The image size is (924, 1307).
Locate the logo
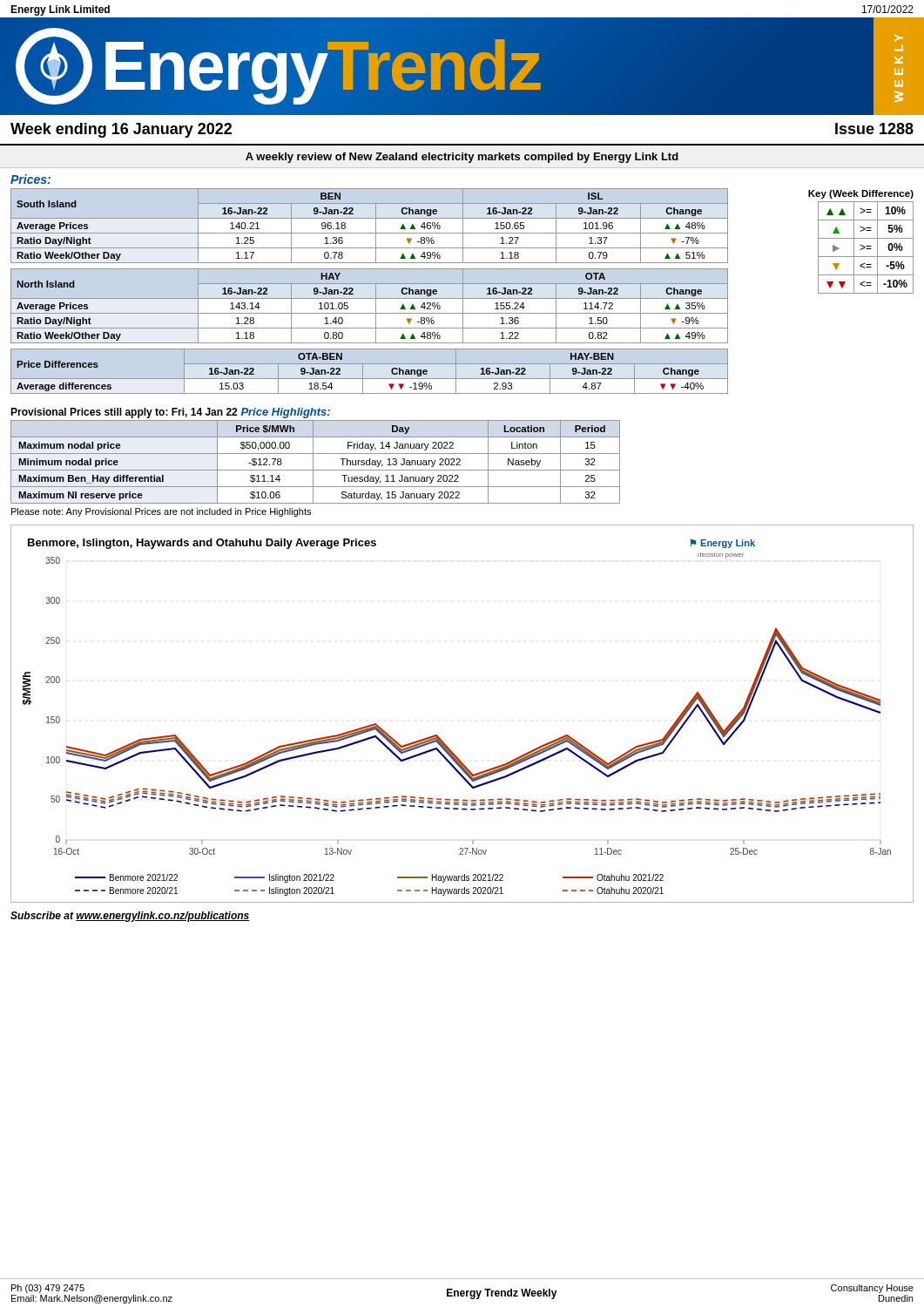pos(462,66)
